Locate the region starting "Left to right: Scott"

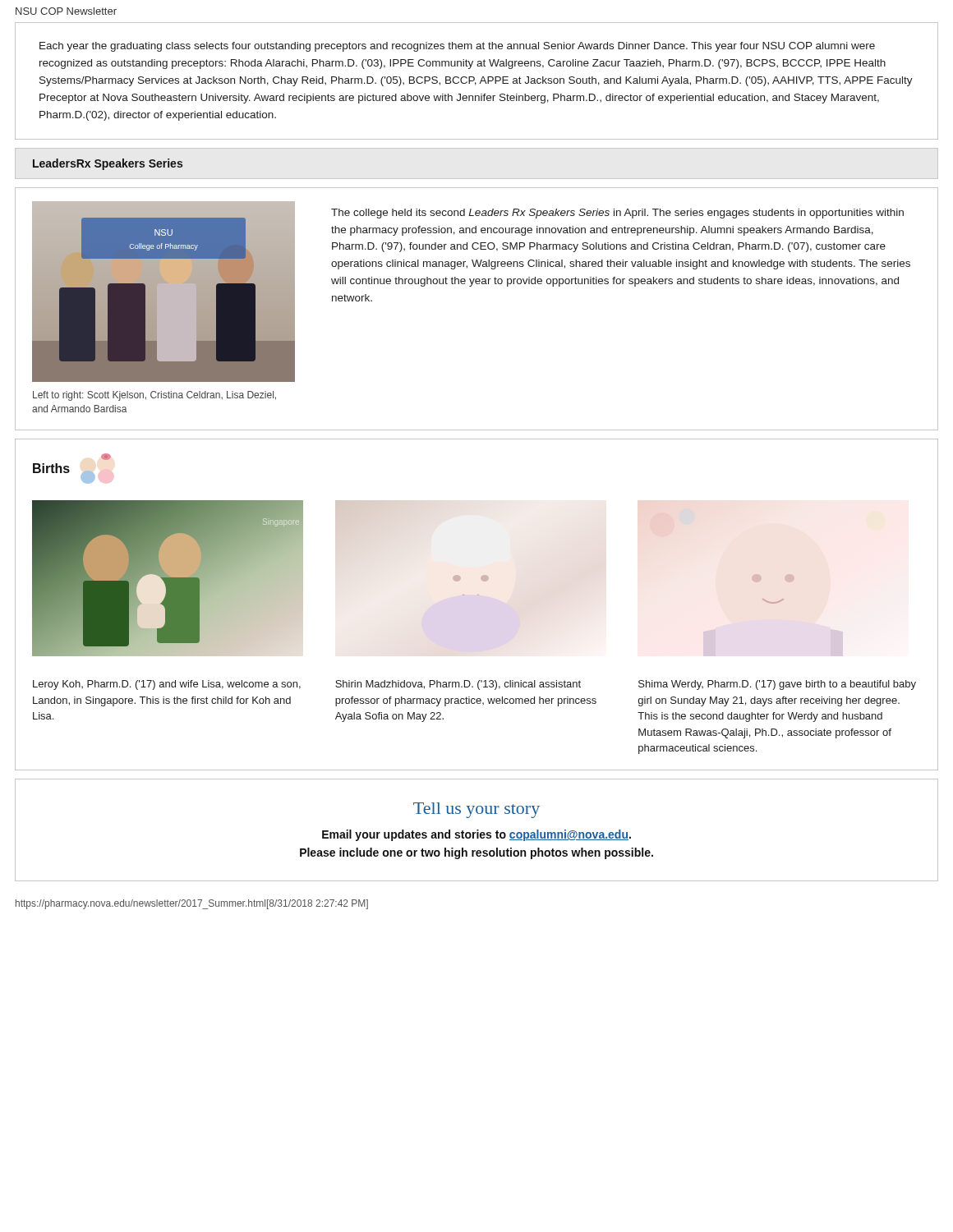coord(154,402)
